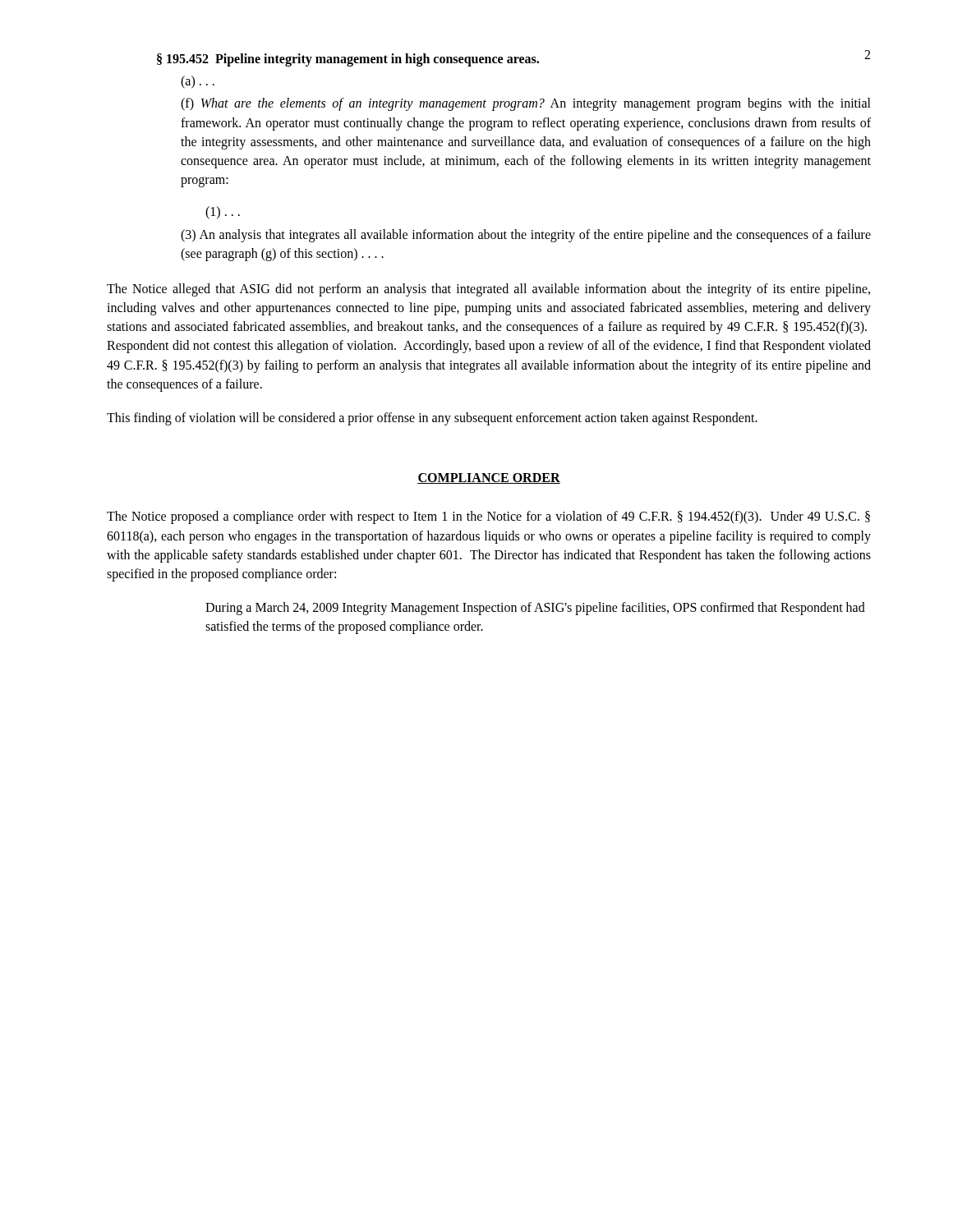The height and width of the screenshot is (1232, 953).
Task: Point to the section header beginning "§ 195.452 Pipeline integrity management in high"
Action: point(348,59)
